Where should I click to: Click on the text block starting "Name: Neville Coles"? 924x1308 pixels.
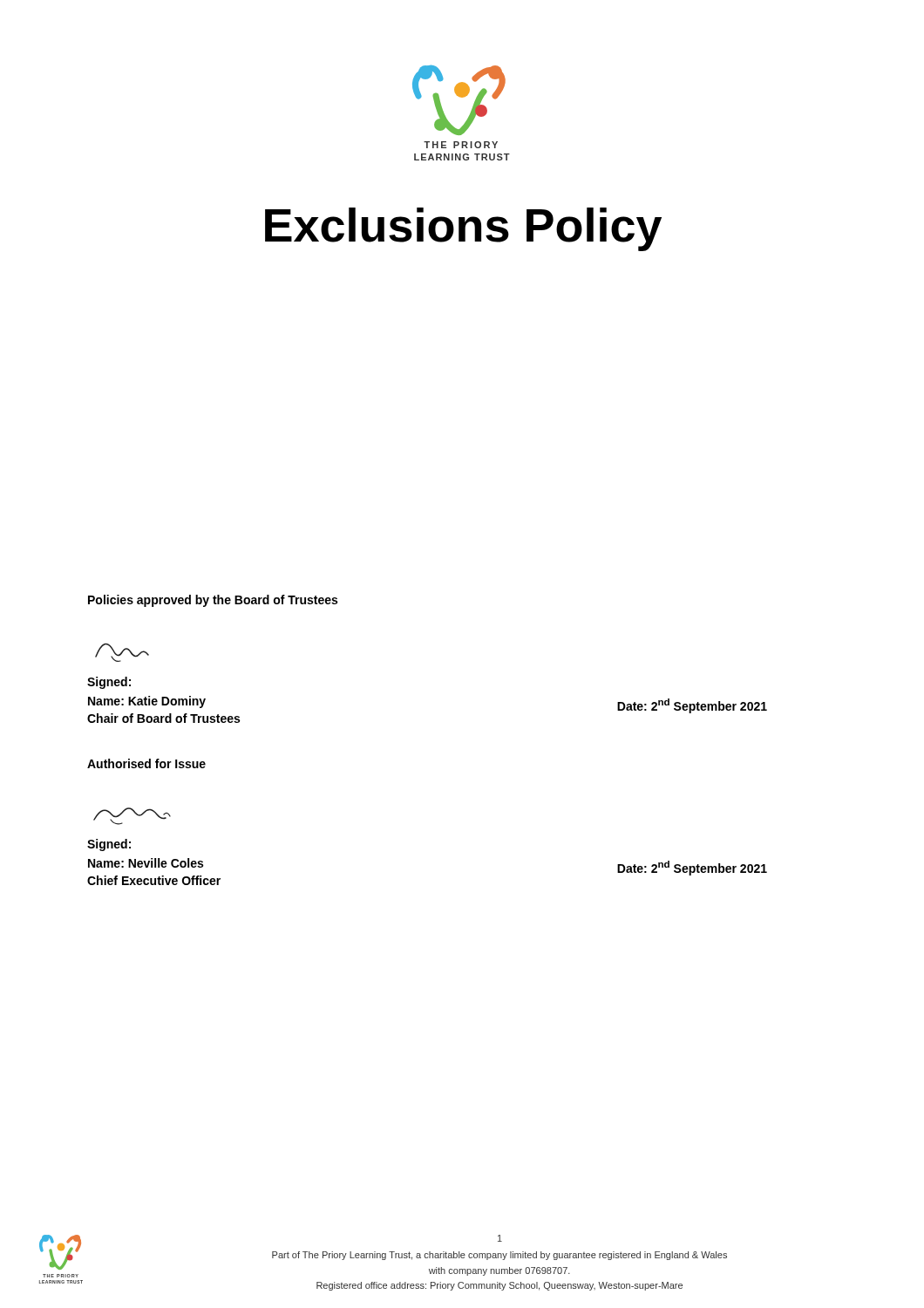[145, 863]
